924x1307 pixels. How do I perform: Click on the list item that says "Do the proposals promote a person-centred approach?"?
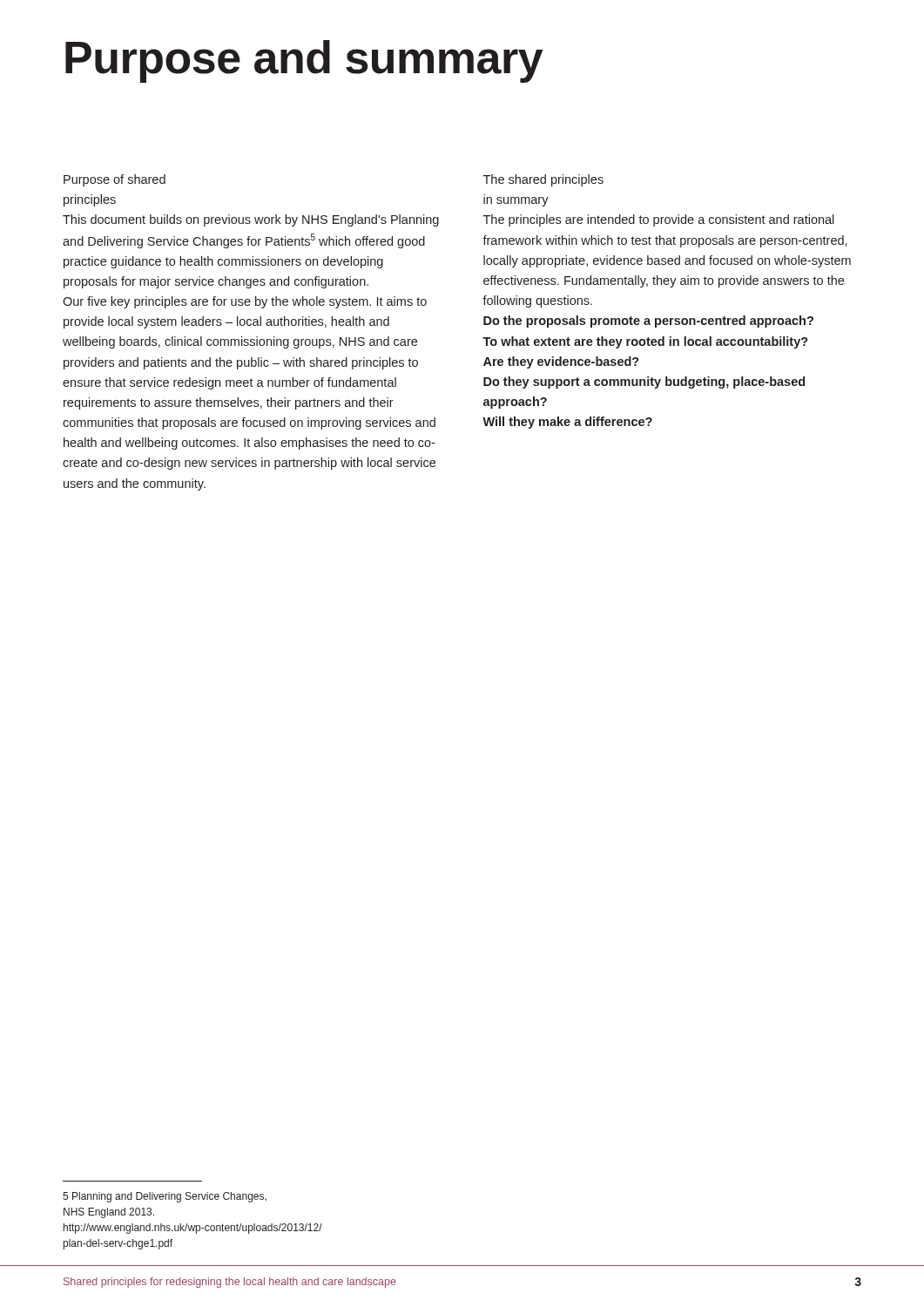pos(672,321)
